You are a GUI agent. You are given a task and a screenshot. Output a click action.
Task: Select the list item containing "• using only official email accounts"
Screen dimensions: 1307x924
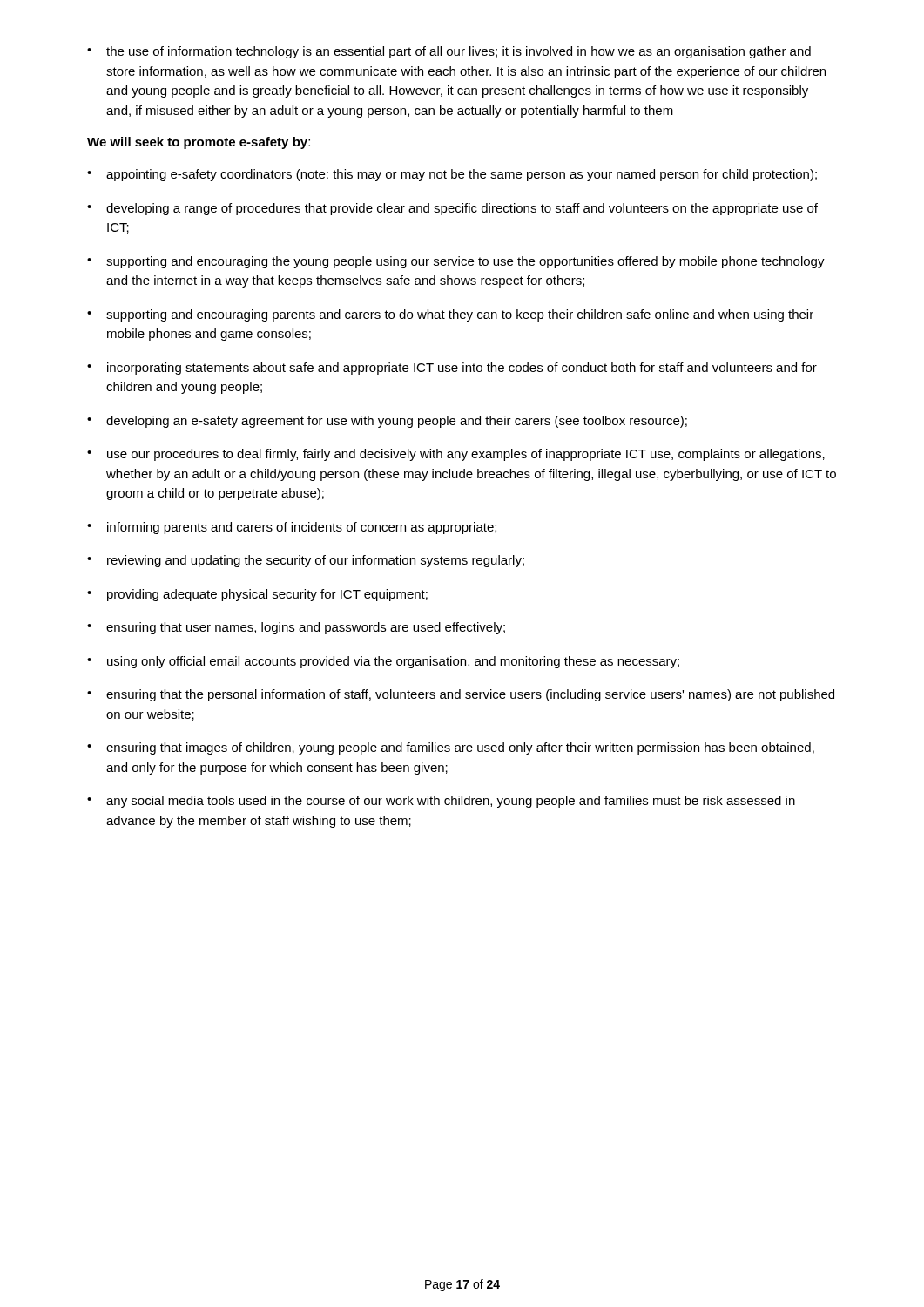pos(462,661)
